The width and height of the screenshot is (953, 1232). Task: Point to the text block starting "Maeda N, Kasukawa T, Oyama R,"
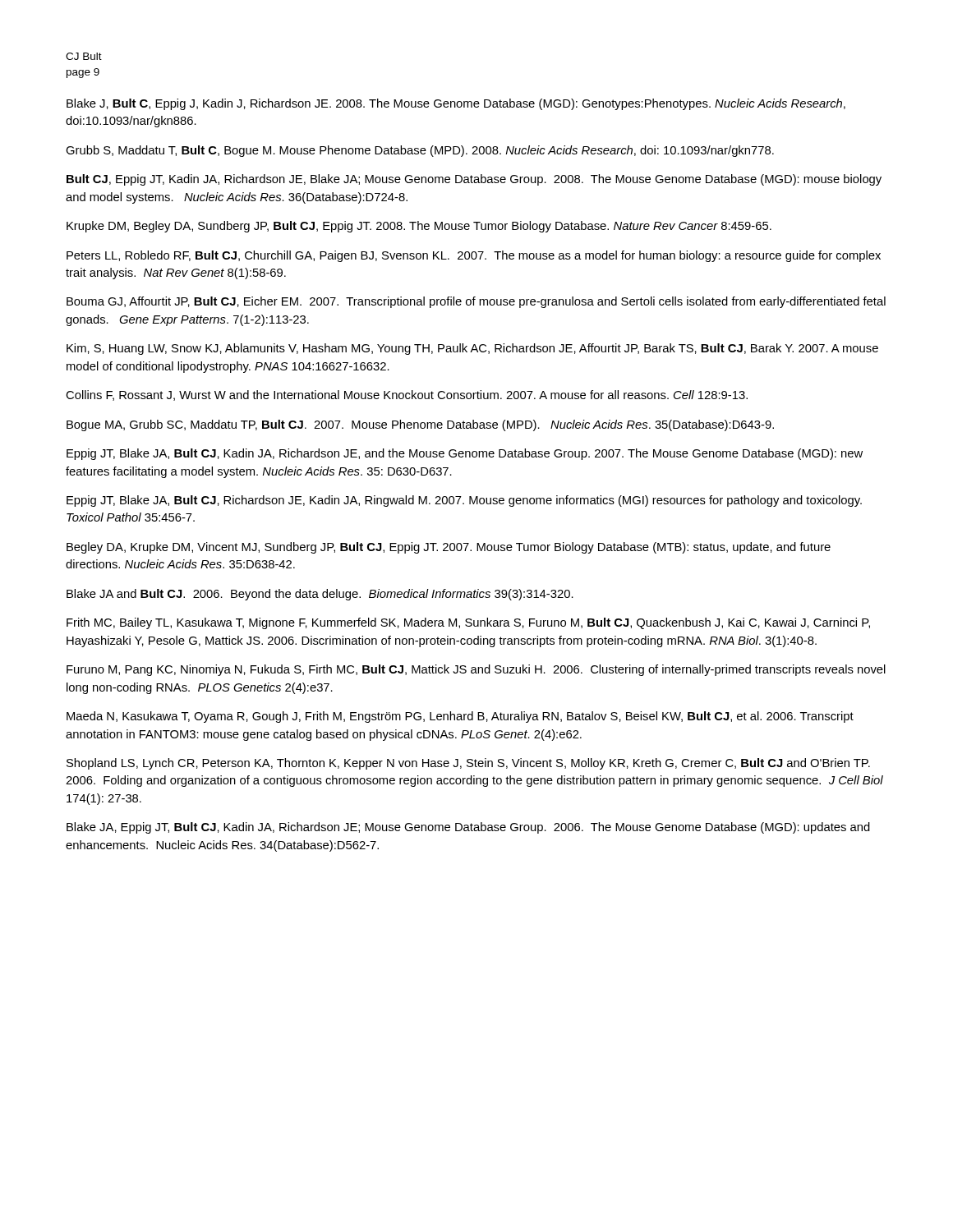point(460,725)
